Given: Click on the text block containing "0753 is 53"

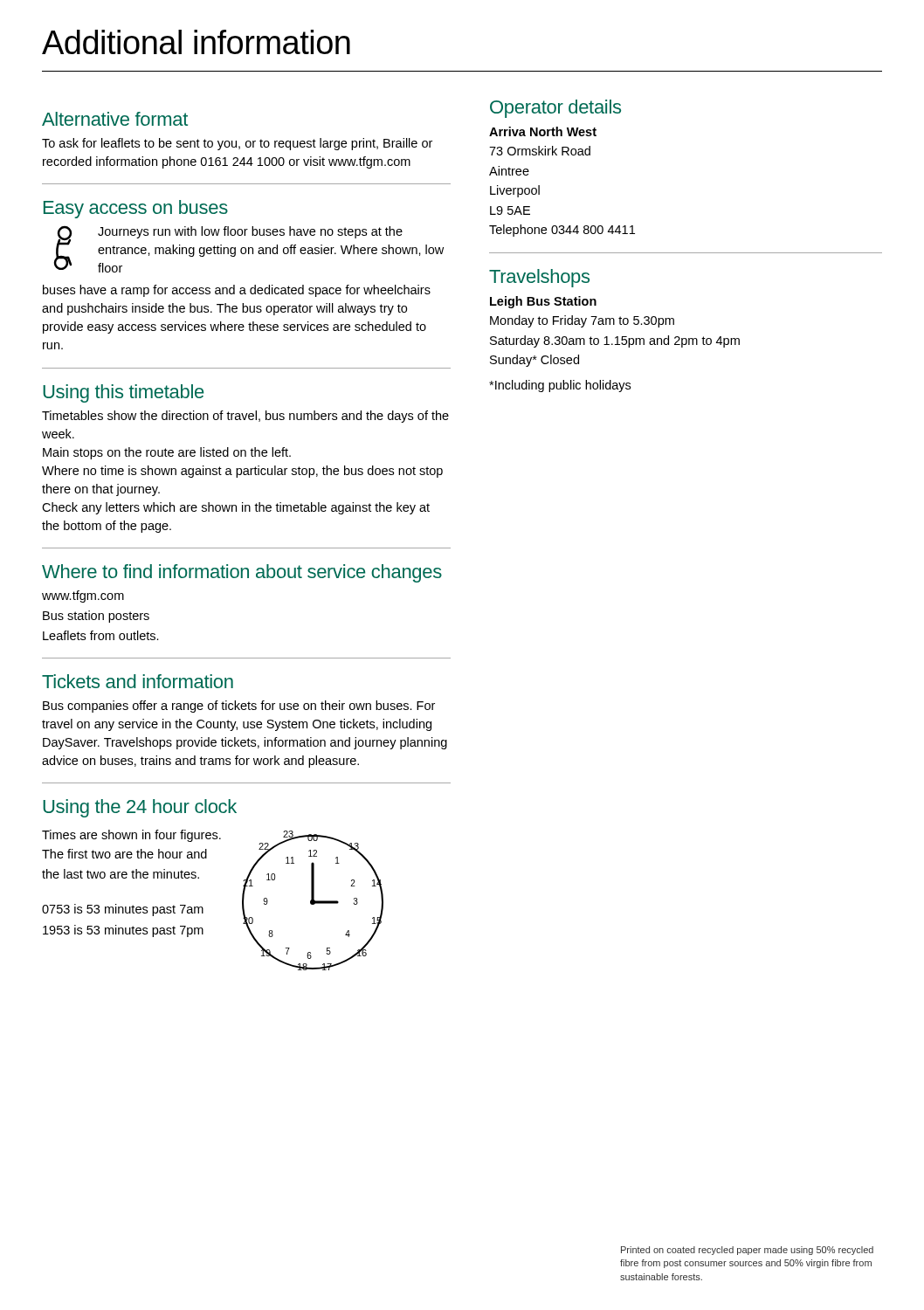Looking at the screenshot, I should [x=132, y=921].
